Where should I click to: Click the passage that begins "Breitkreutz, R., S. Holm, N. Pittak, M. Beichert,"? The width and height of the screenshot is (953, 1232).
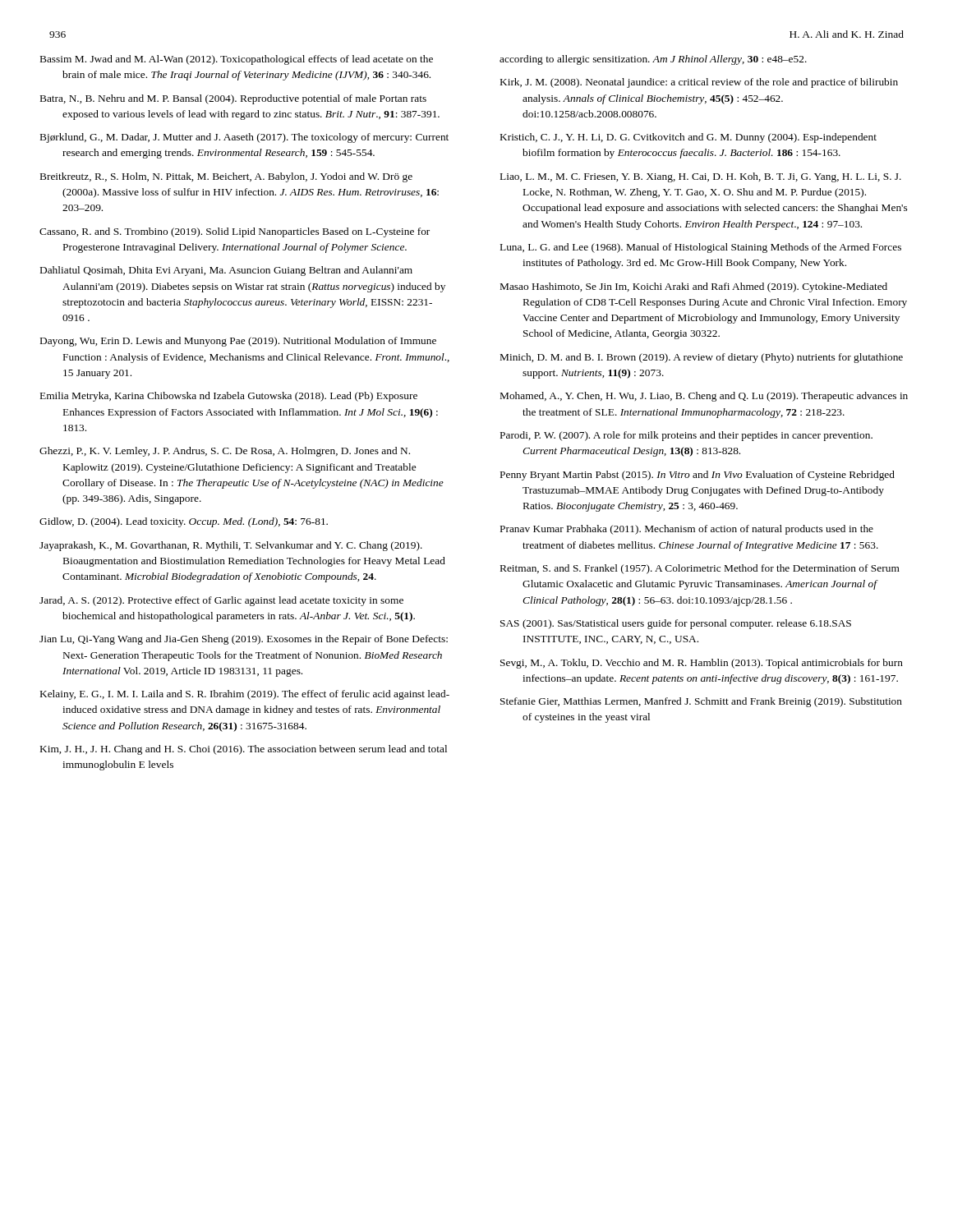point(240,192)
